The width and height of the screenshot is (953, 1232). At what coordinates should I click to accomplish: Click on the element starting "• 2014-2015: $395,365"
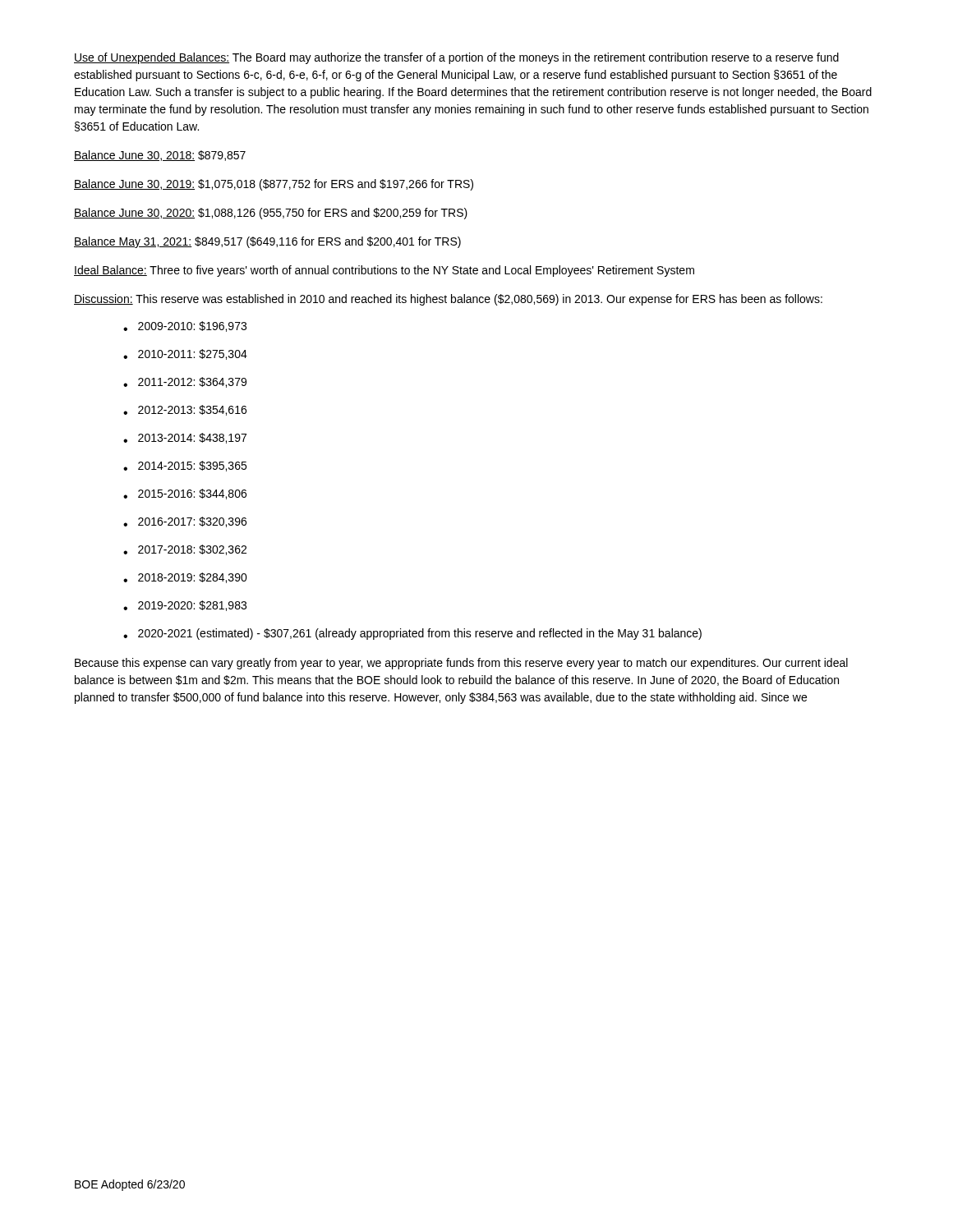pos(185,469)
